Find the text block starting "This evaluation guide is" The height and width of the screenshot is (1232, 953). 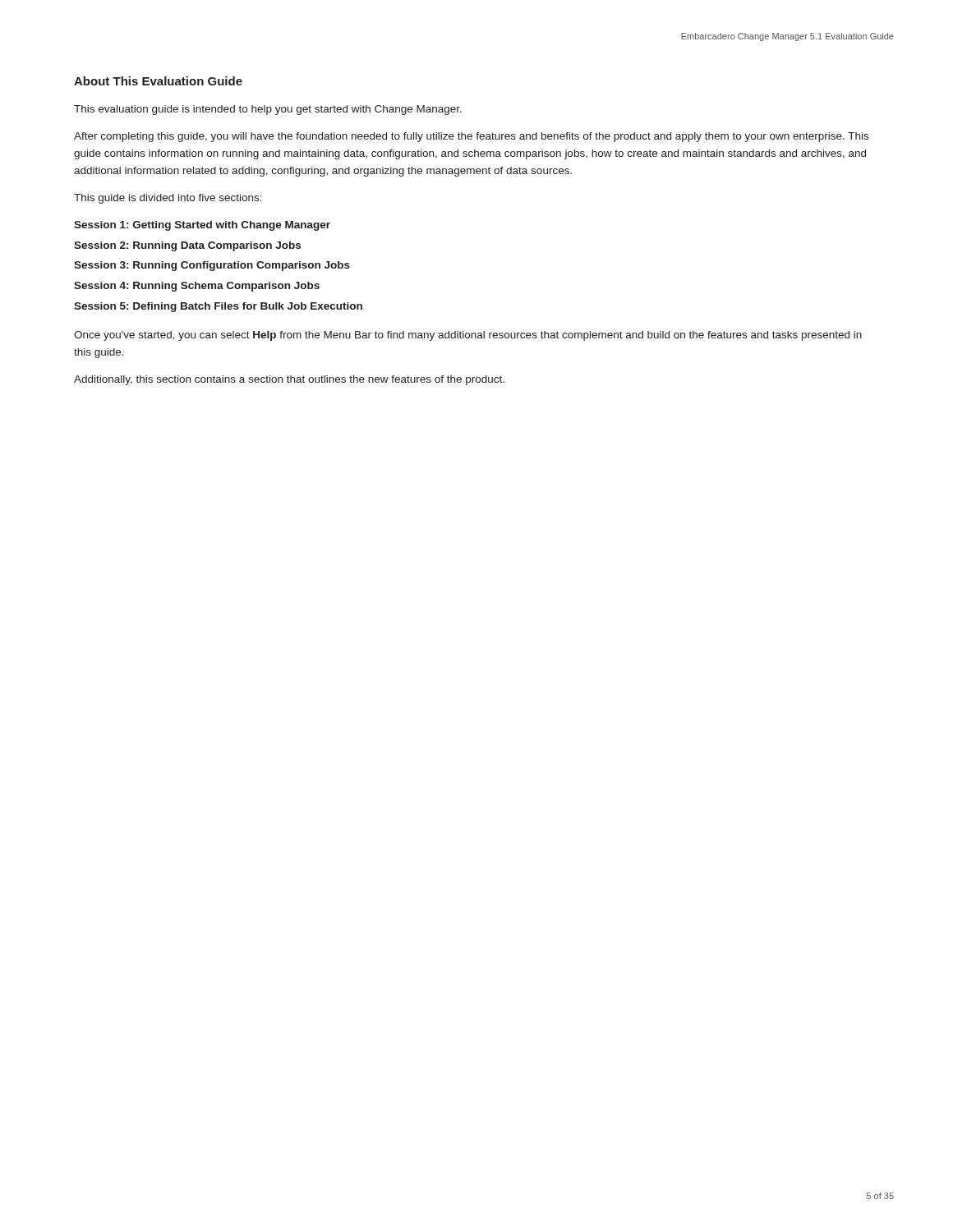(x=268, y=109)
